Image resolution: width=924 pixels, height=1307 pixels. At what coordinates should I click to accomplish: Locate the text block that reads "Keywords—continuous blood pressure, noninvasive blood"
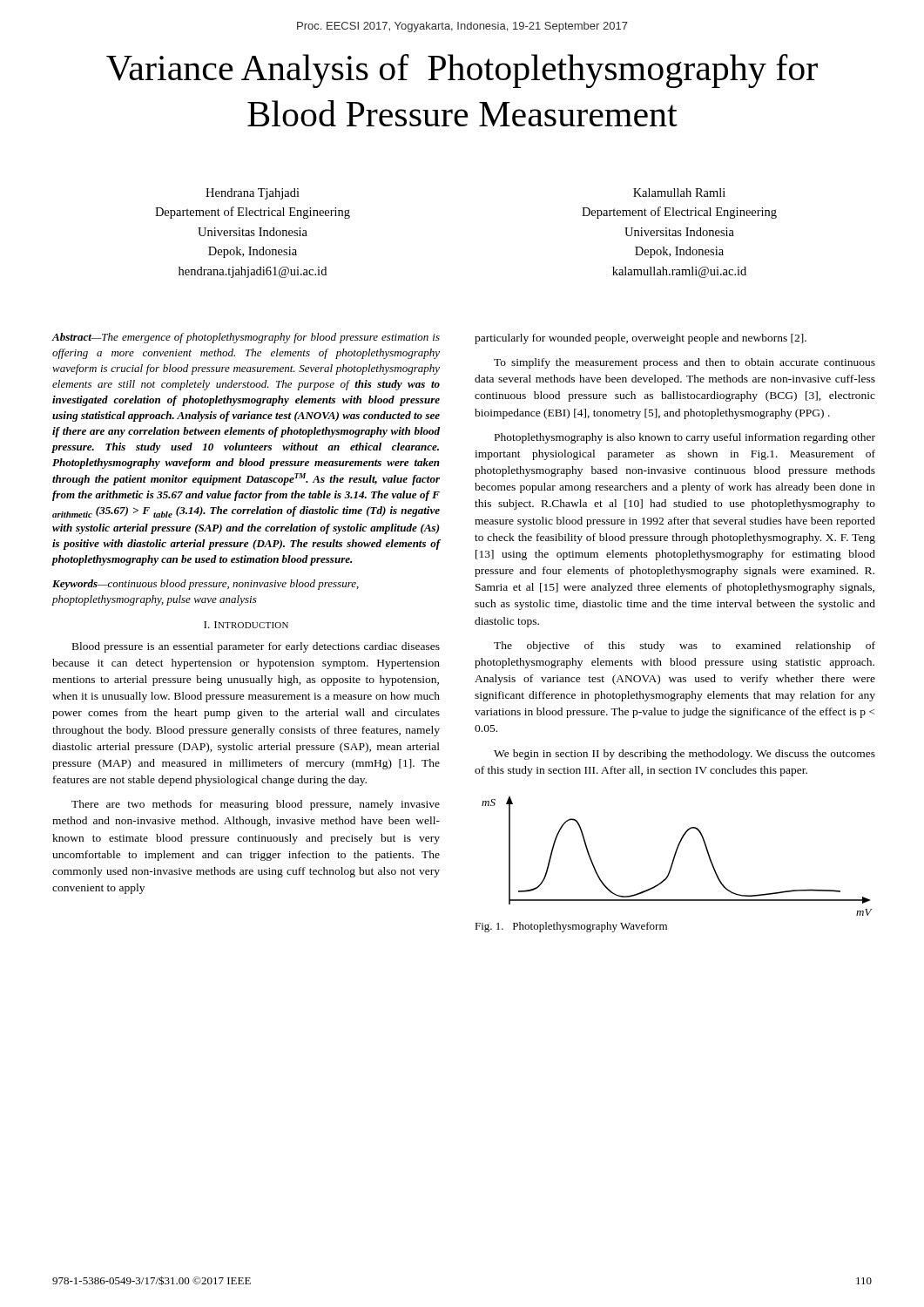[x=206, y=591]
